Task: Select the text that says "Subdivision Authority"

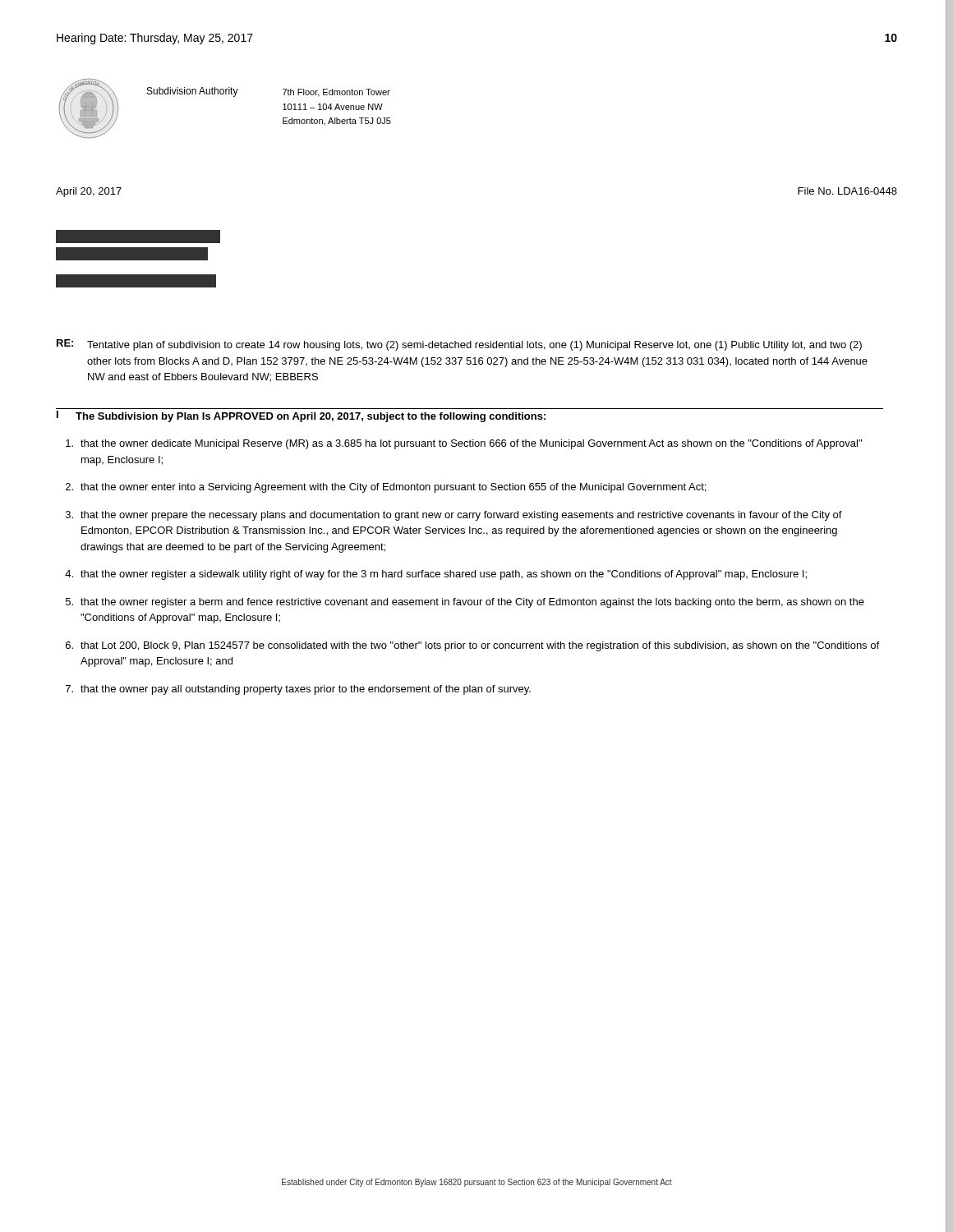Action: [x=192, y=91]
